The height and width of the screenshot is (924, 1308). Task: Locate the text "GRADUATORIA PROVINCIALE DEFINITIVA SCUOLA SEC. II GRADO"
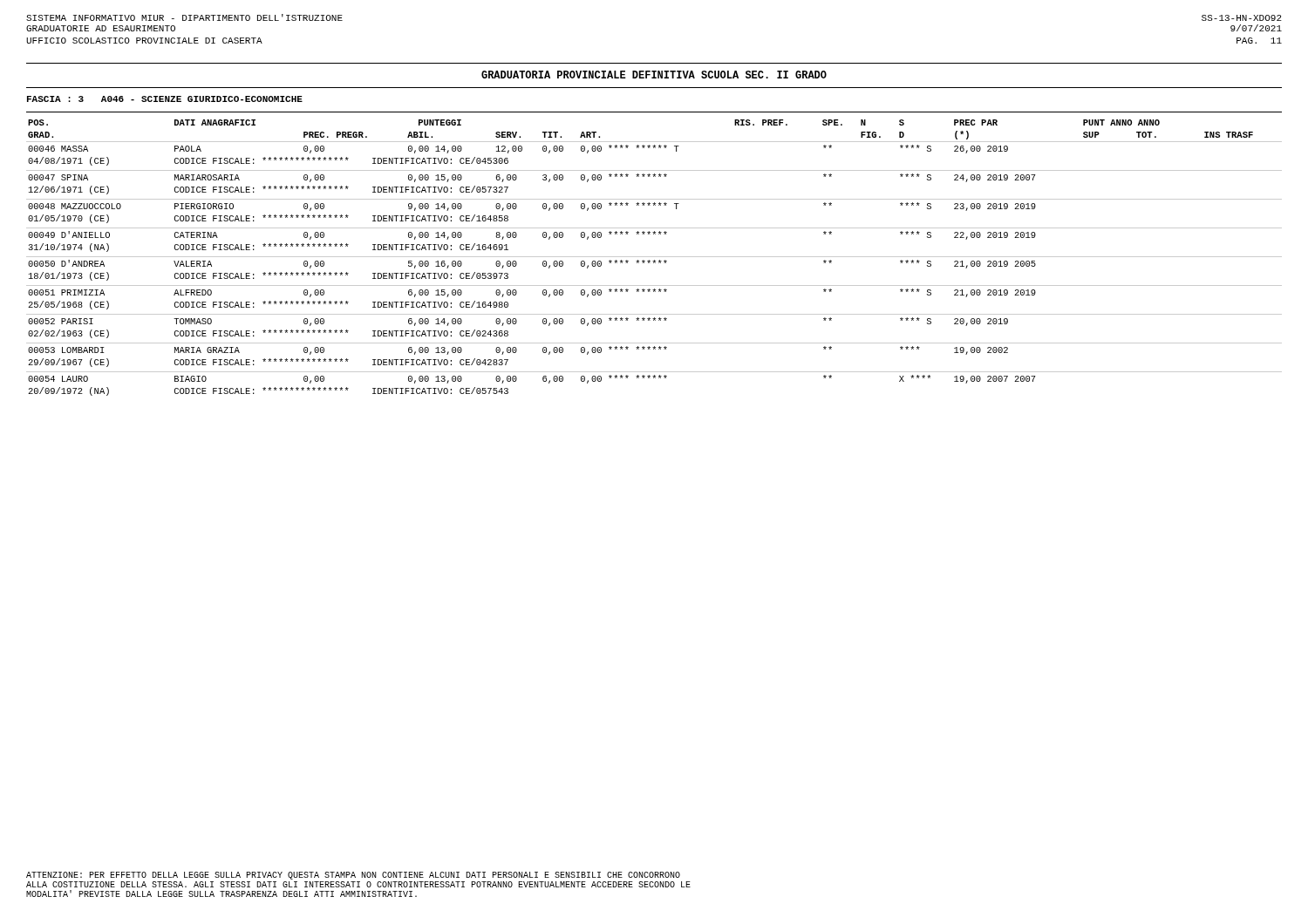point(654,76)
